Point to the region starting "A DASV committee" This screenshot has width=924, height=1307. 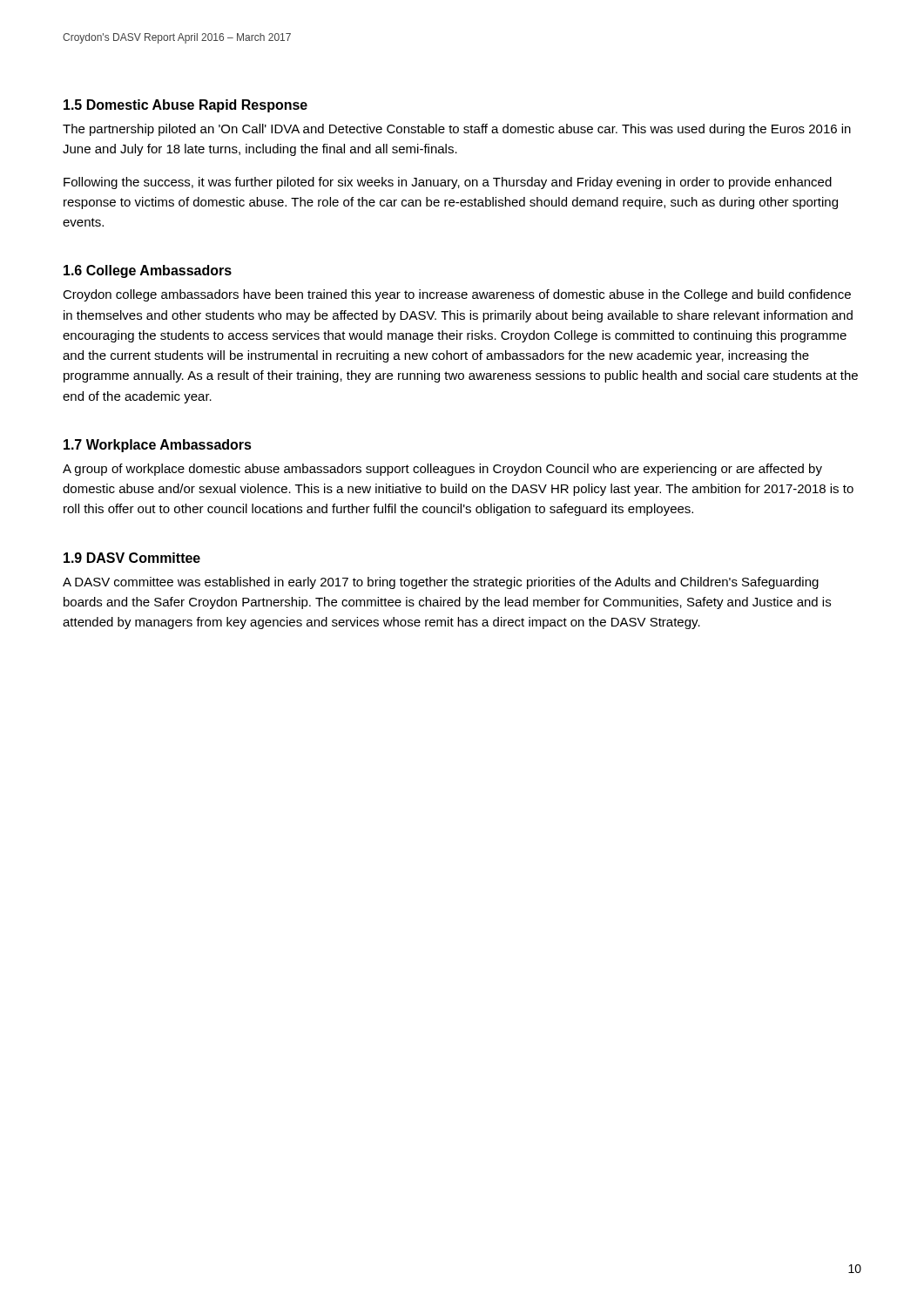(447, 601)
